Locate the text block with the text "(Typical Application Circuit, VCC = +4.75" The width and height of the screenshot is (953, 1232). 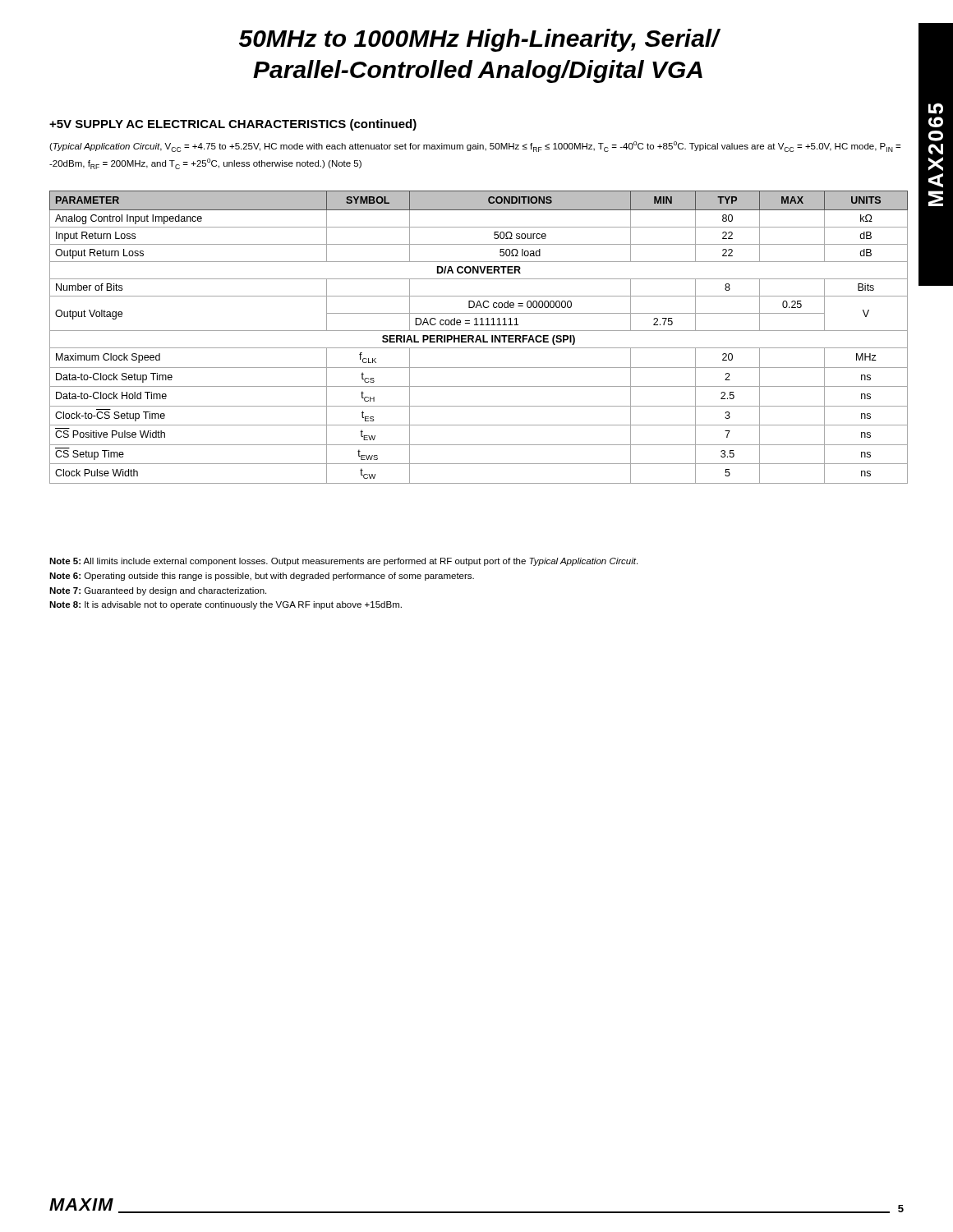click(475, 155)
